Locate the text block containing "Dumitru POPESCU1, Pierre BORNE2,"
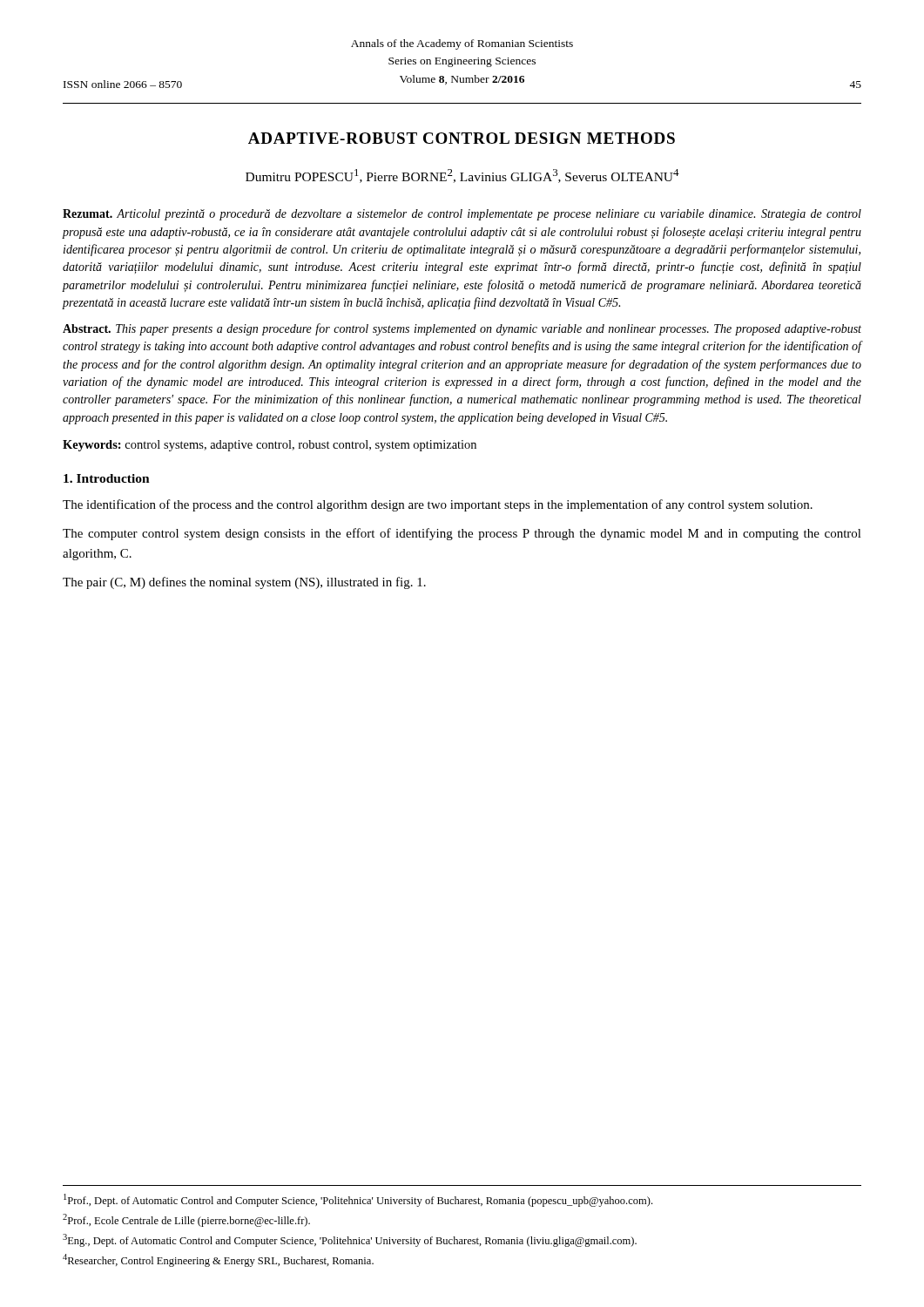The height and width of the screenshot is (1307, 924). pyautogui.click(x=462, y=175)
